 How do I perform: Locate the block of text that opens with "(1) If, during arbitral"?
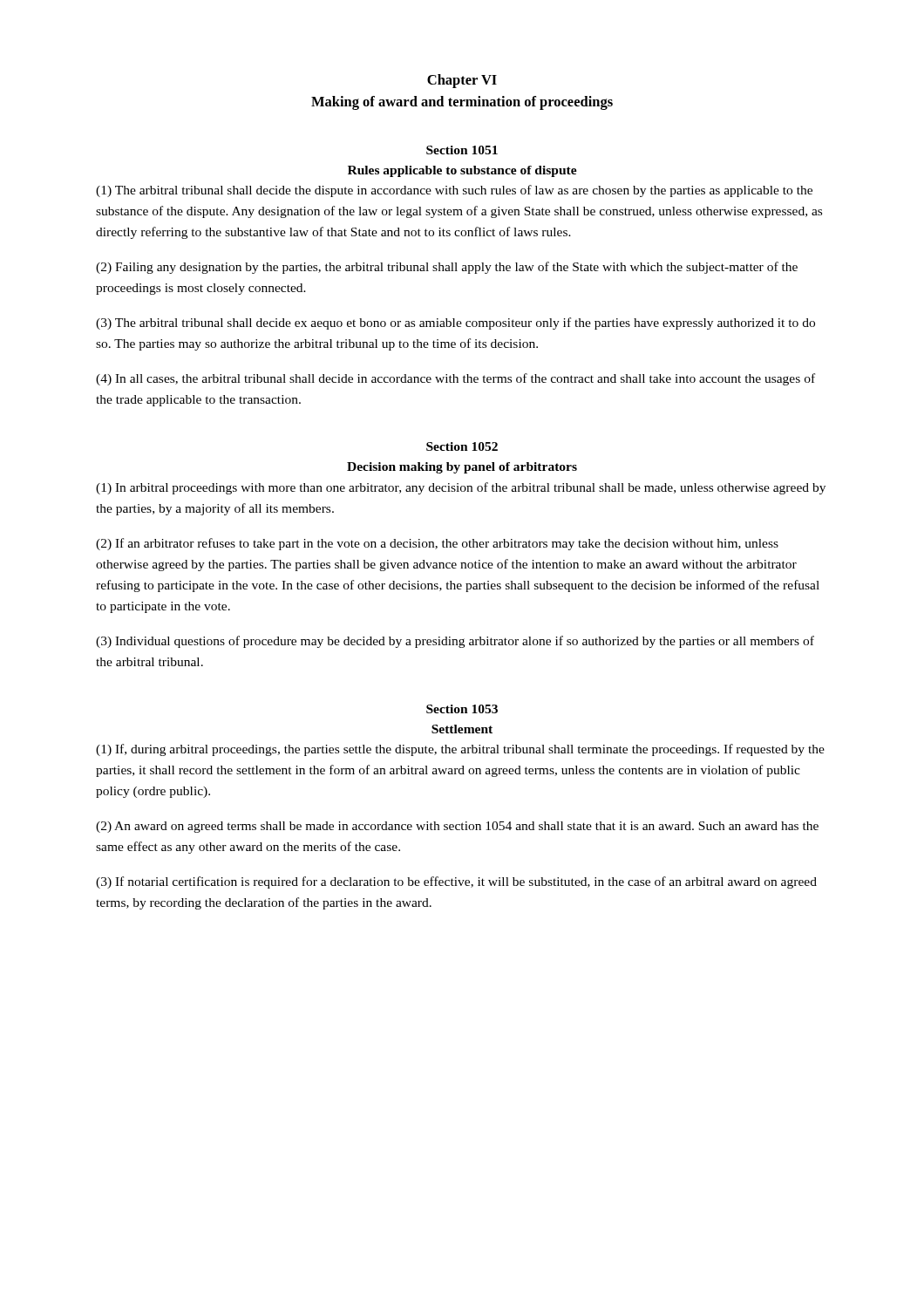point(460,770)
